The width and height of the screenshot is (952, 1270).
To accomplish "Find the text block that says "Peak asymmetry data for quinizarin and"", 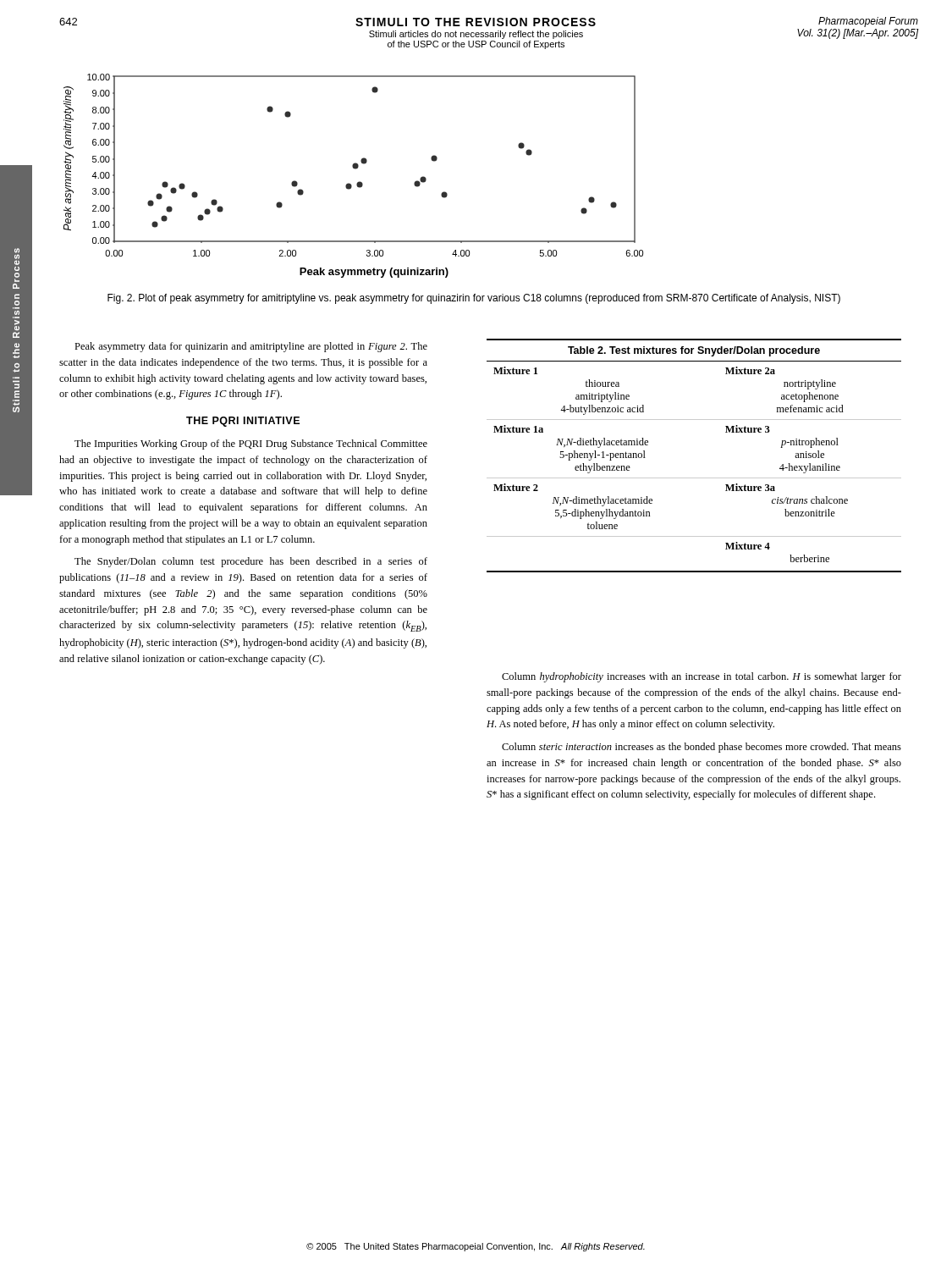I will coord(243,370).
